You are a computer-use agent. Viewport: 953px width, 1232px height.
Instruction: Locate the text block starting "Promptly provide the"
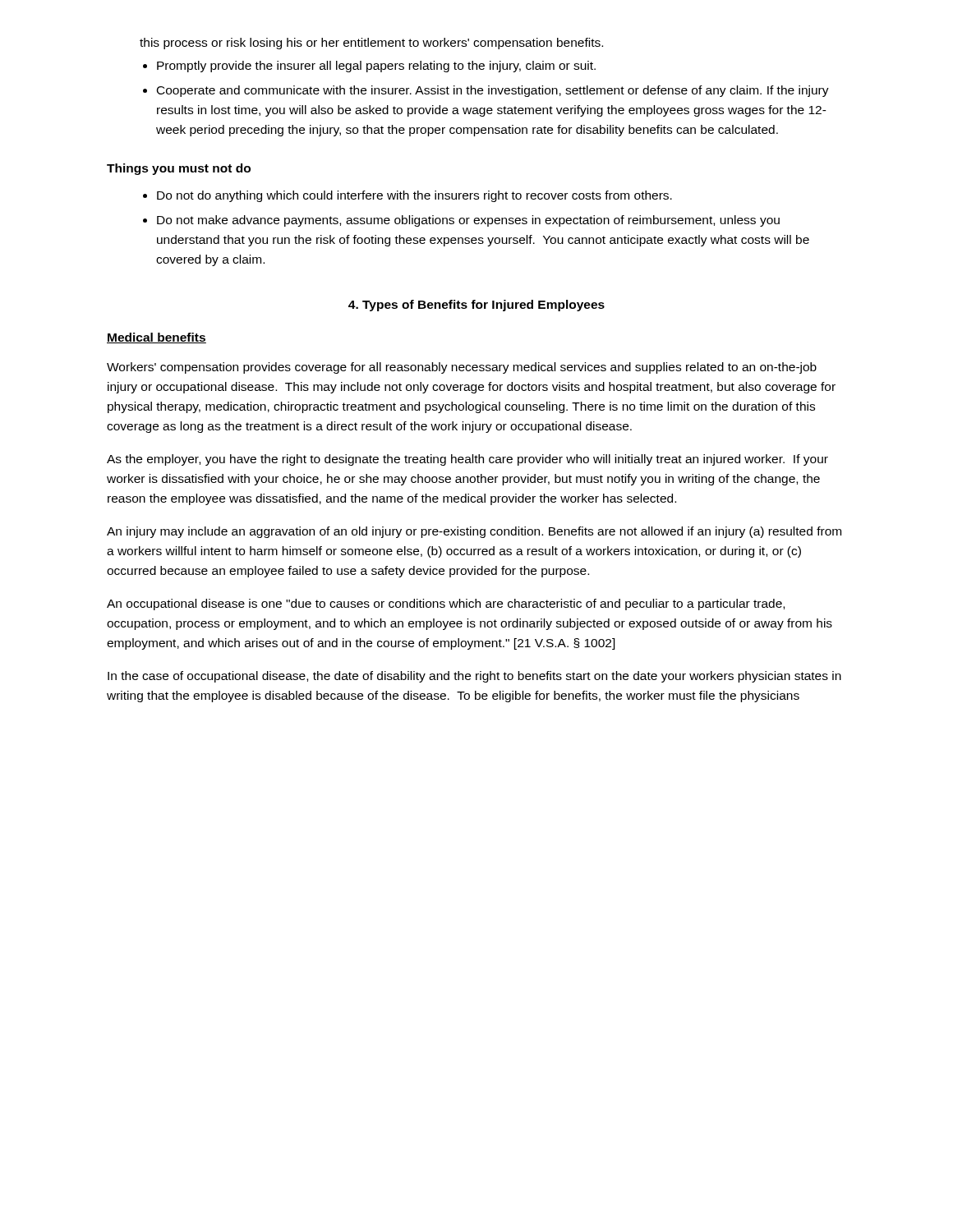point(376,65)
